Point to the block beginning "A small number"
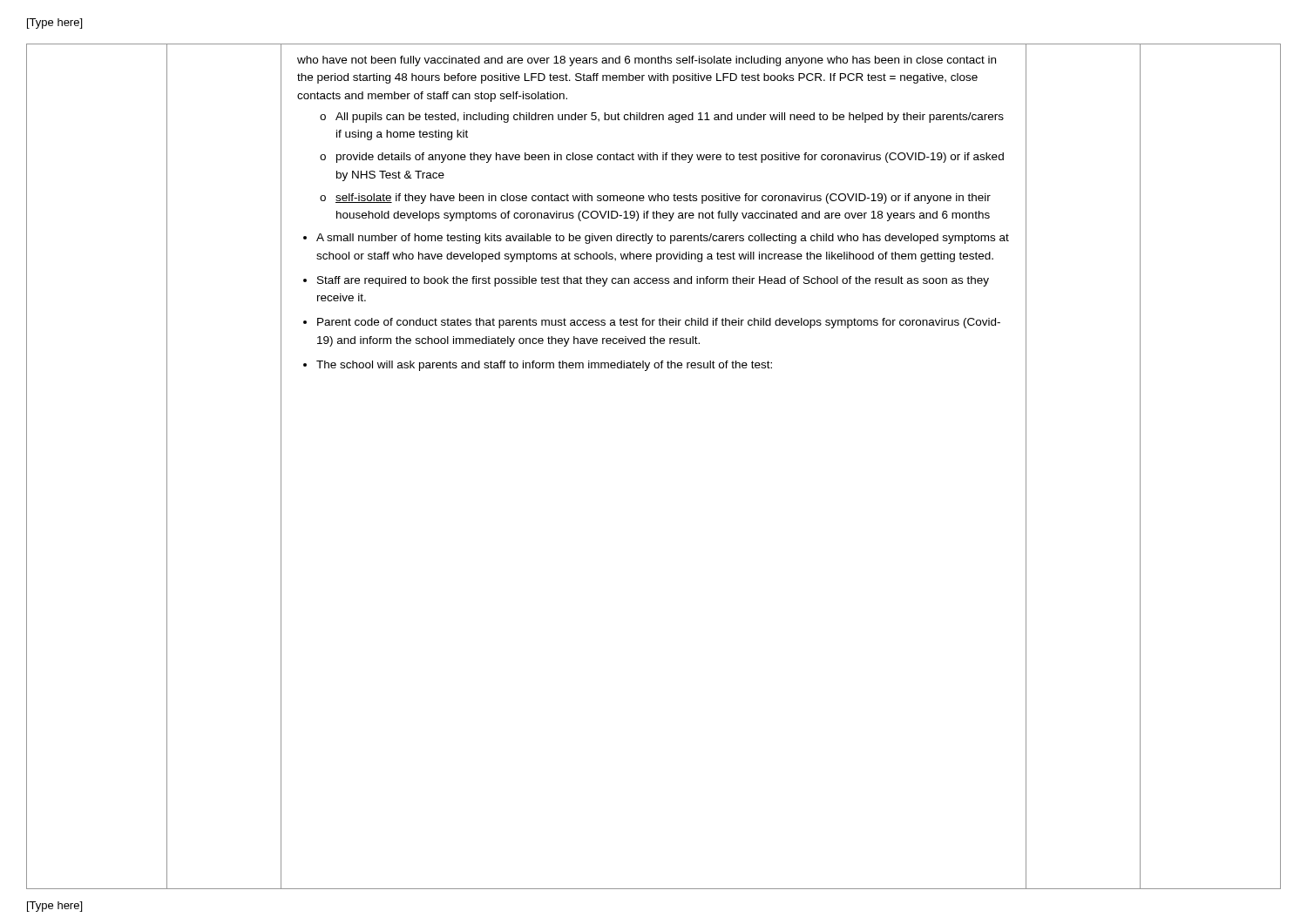Screen dimensions: 924x1307 coord(663,246)
